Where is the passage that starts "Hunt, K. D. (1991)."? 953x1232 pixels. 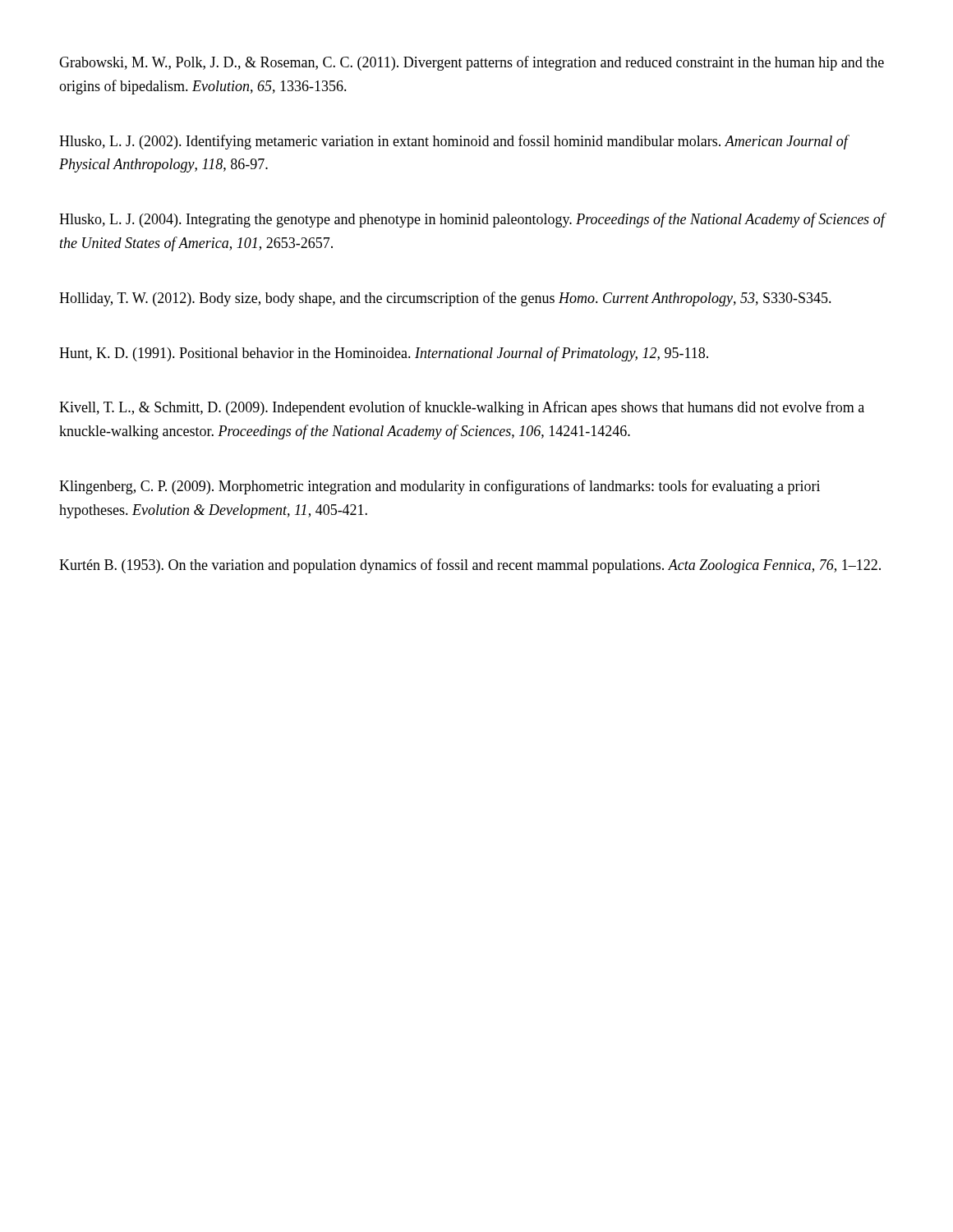(x=384, y=353)
